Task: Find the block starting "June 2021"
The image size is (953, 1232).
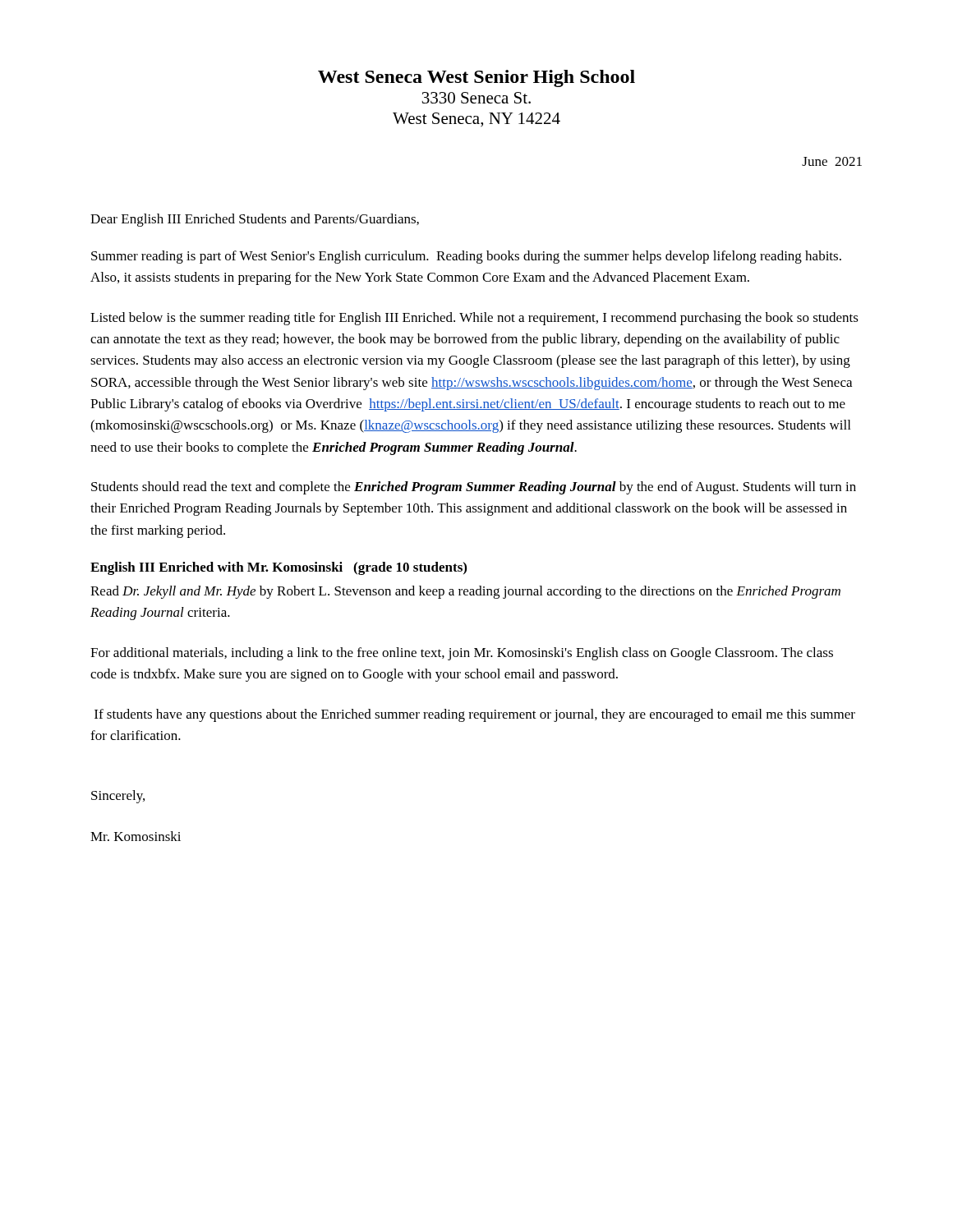Action: (832, 161)
